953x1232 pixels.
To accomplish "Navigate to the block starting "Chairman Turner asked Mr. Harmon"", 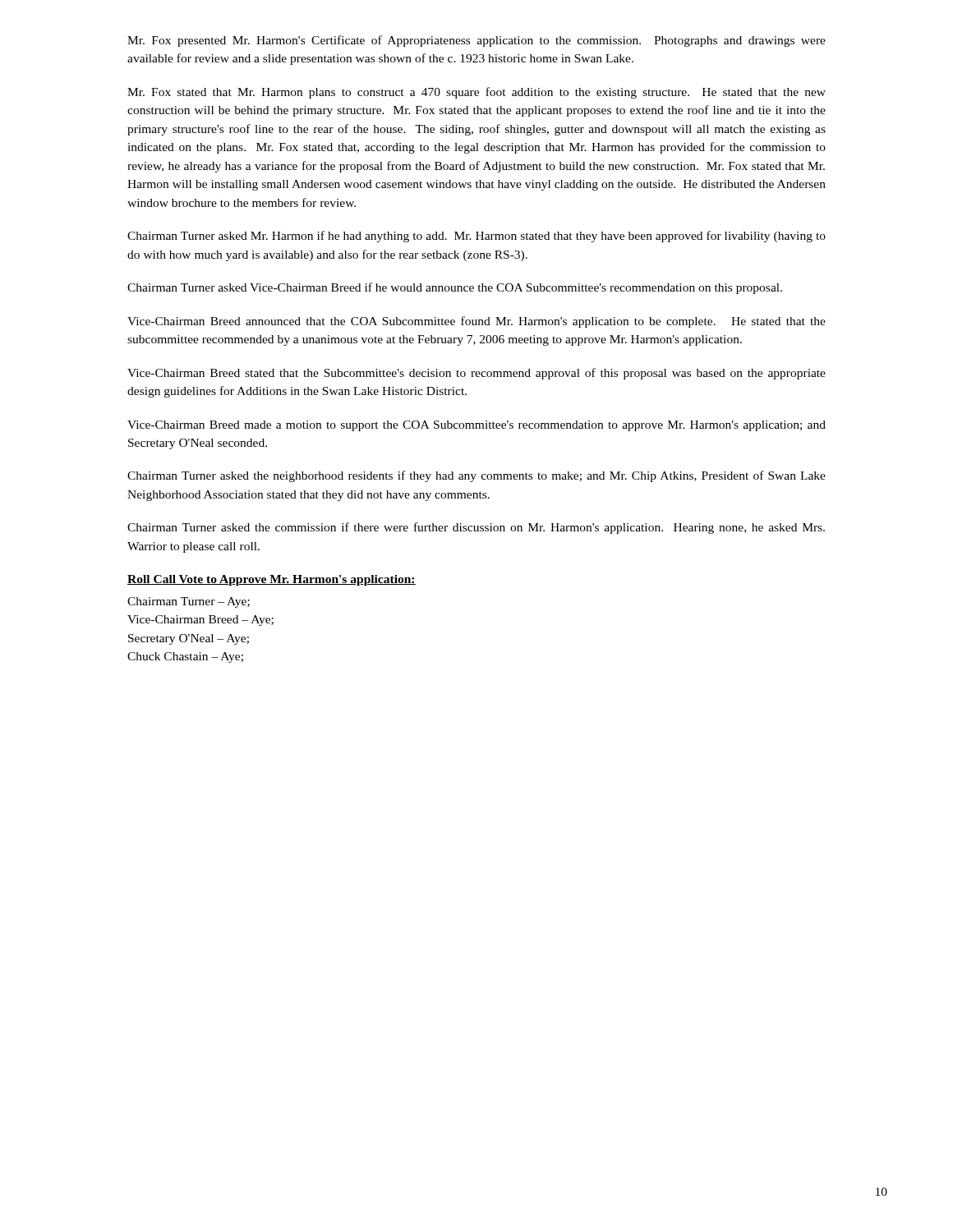I will coord(476,245).
